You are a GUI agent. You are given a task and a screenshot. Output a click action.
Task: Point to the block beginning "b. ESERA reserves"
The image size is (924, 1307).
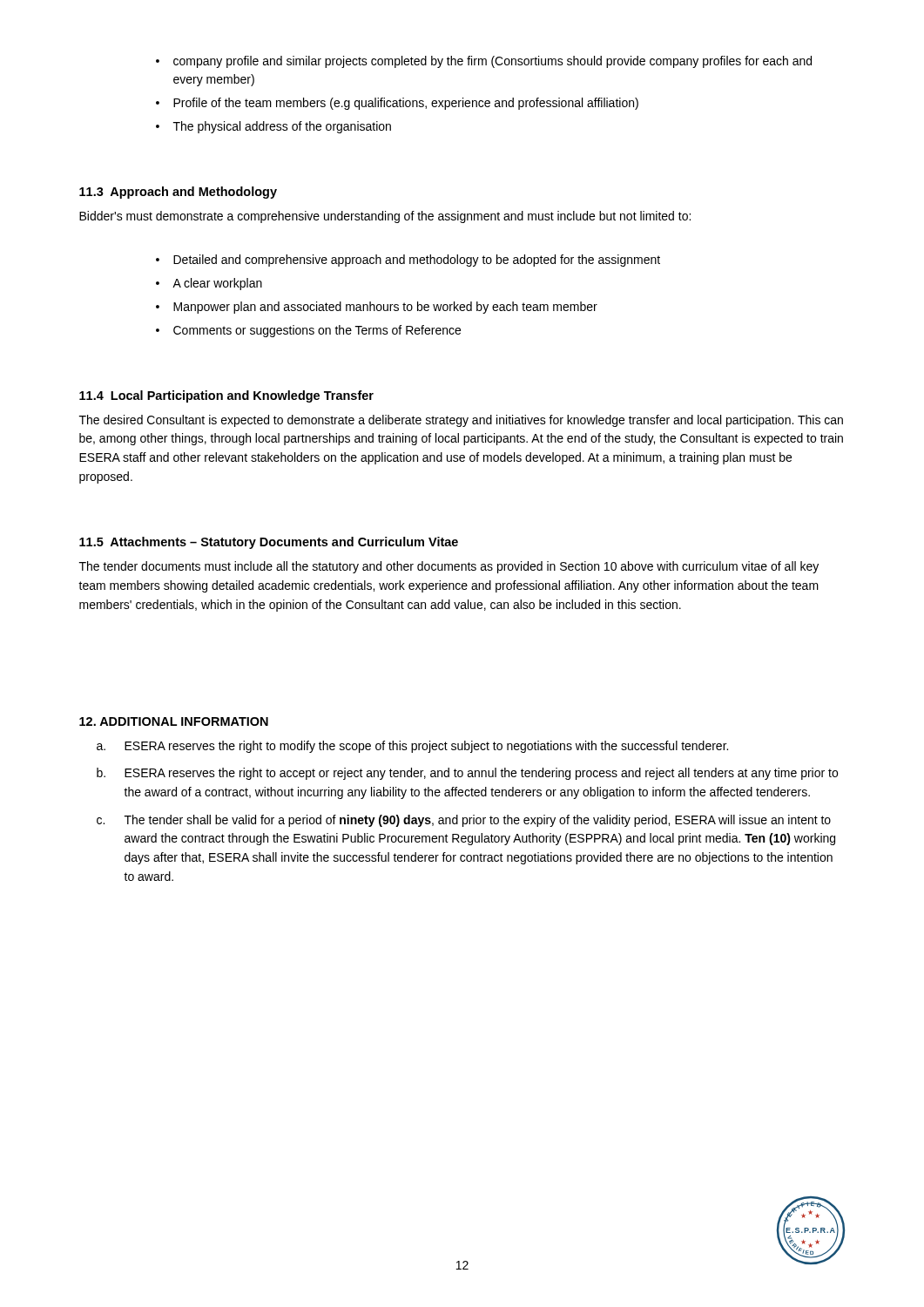pyautogui.click(x=471, y=783)
